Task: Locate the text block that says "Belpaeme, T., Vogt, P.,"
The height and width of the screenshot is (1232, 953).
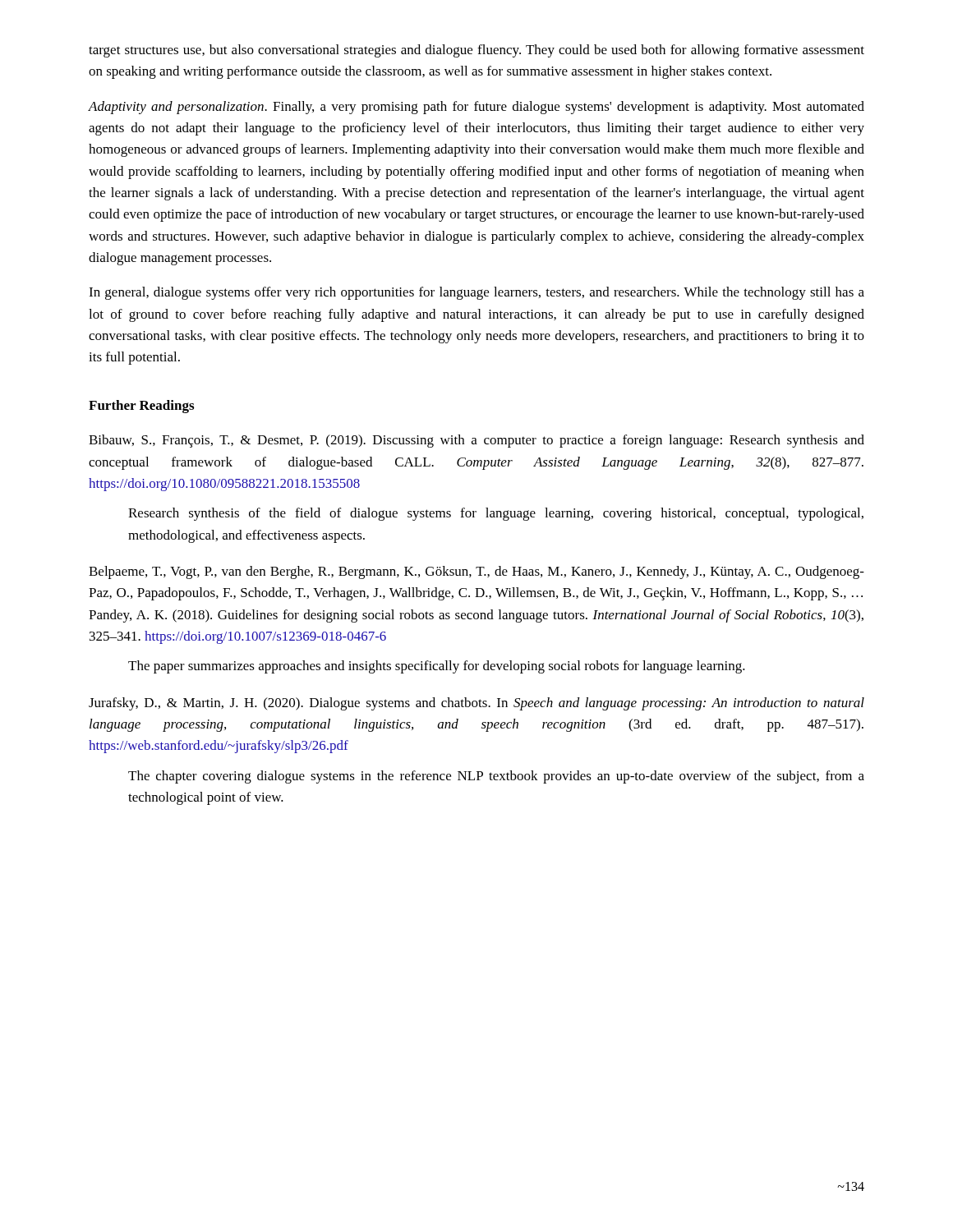Action: [x=476, y=604]
